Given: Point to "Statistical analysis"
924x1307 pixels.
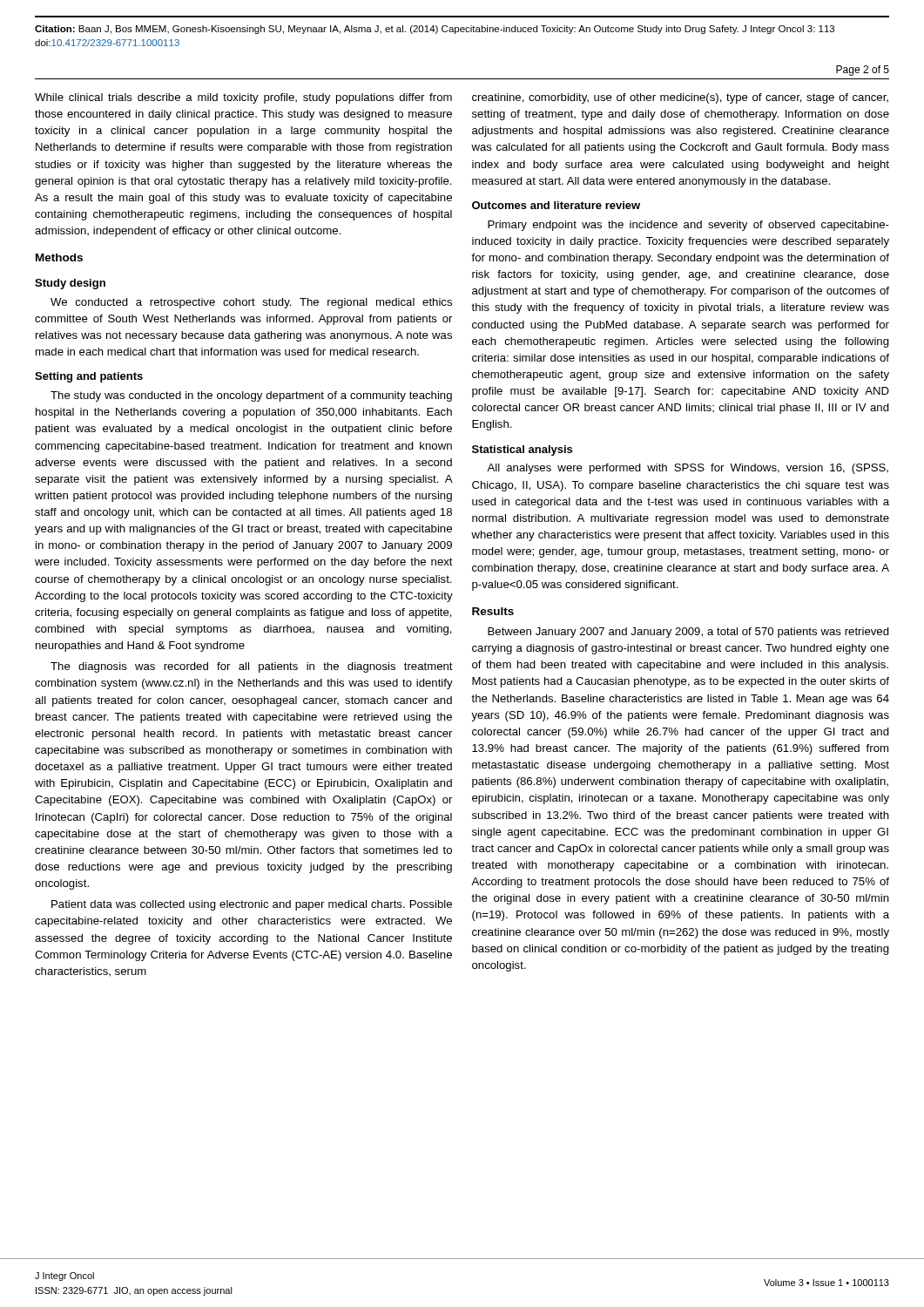Looking at the screenshot, I should coord(522,449).
